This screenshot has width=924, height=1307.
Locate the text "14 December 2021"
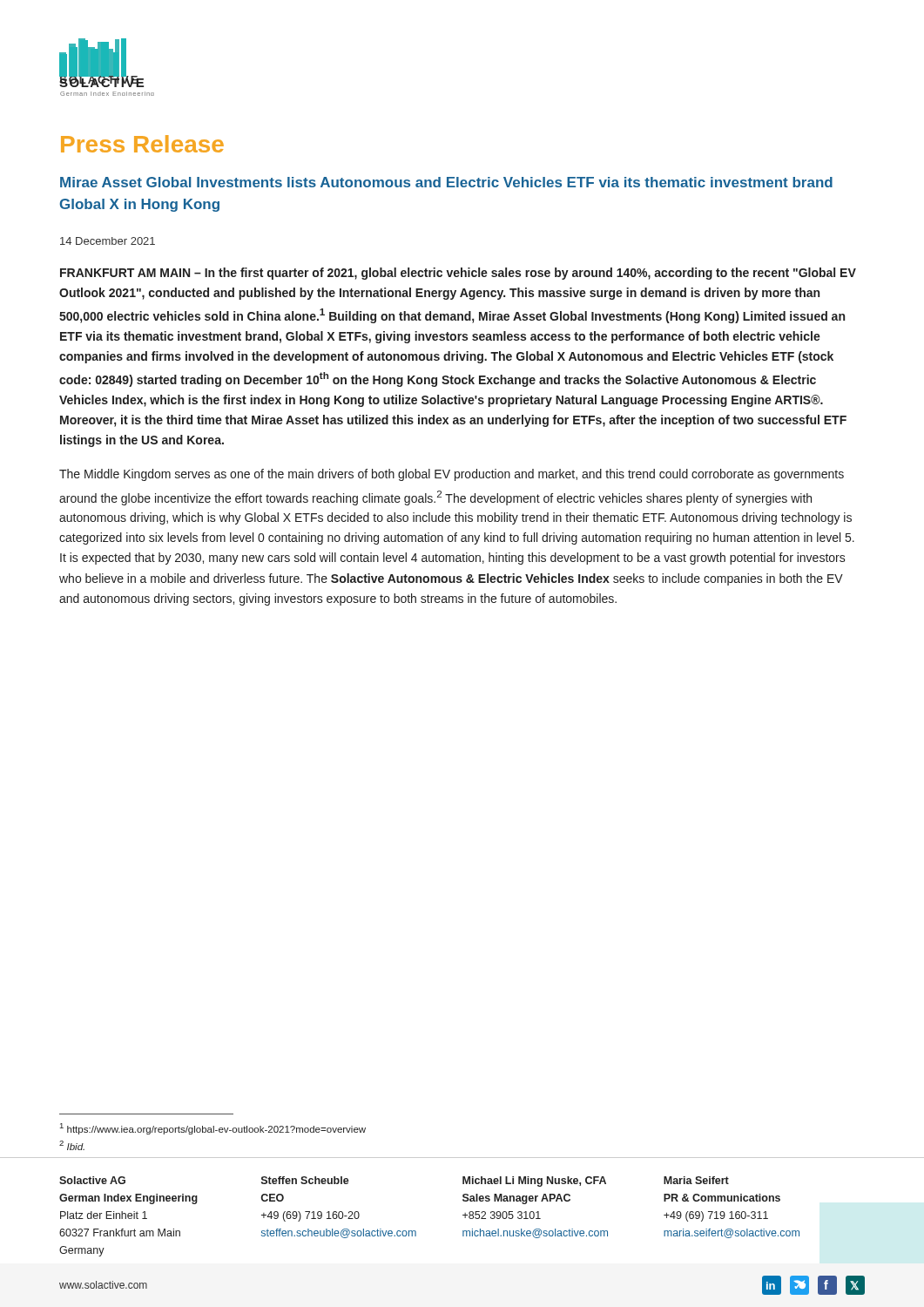[x=107, y=241]
